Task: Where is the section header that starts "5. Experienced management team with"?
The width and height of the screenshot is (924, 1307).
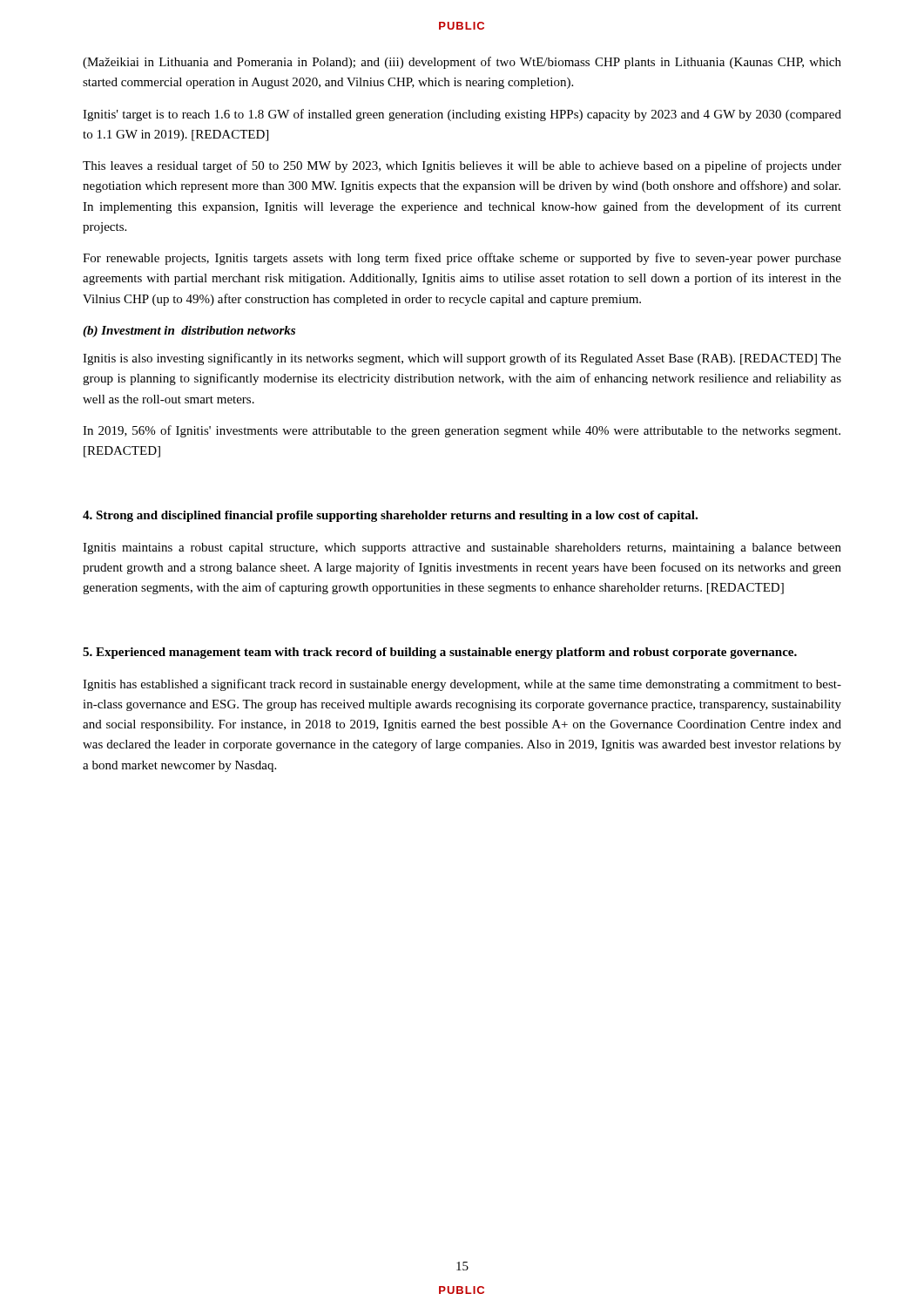Action: pyautogui.click(x=440, y=652)
